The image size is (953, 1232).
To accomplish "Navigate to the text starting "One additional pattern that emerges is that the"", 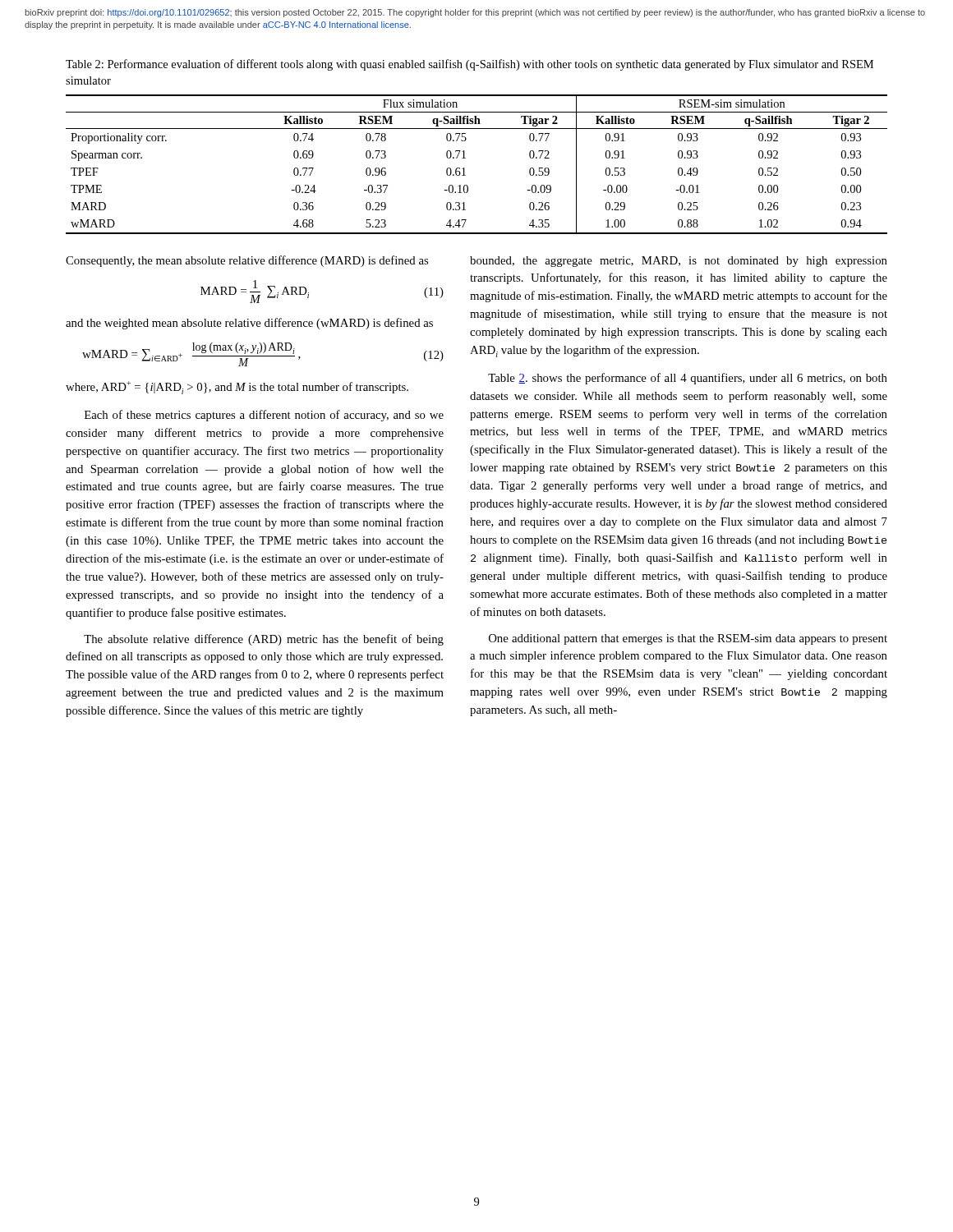I will pos(679,674).
